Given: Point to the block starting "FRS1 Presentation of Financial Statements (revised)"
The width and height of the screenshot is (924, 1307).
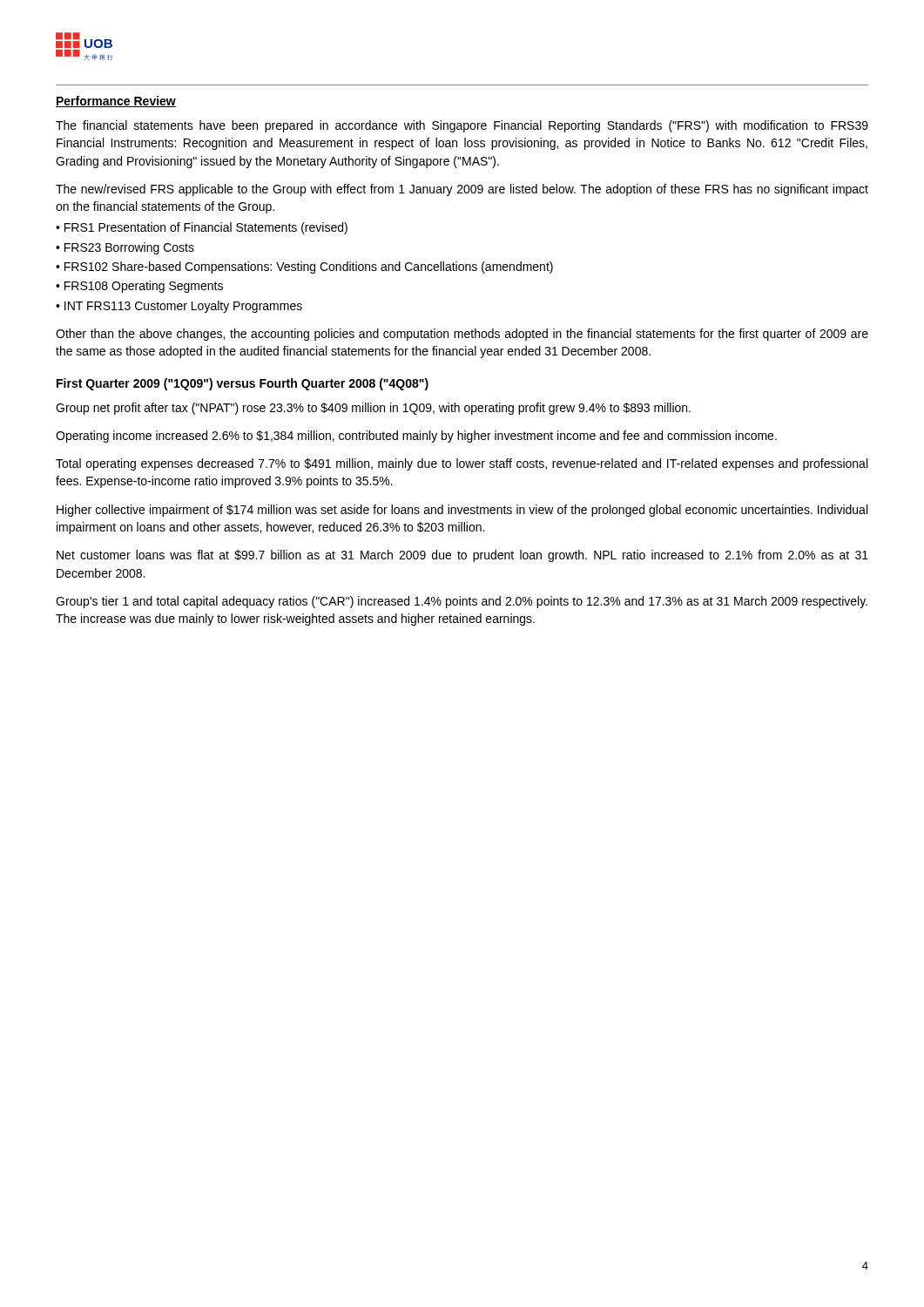Looking at the screenshot, I should (206, 228).
